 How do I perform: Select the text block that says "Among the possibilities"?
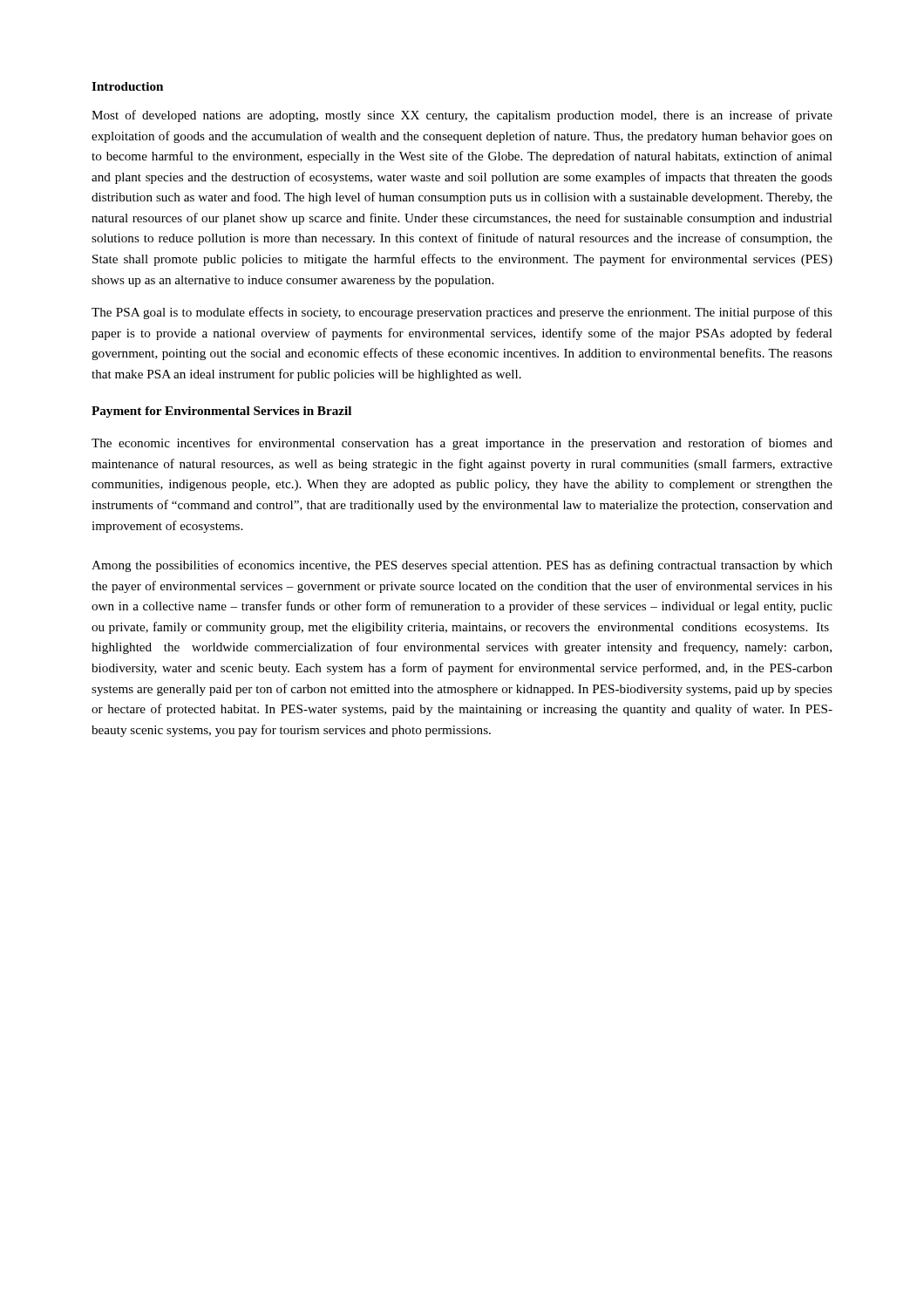[462, 647]
